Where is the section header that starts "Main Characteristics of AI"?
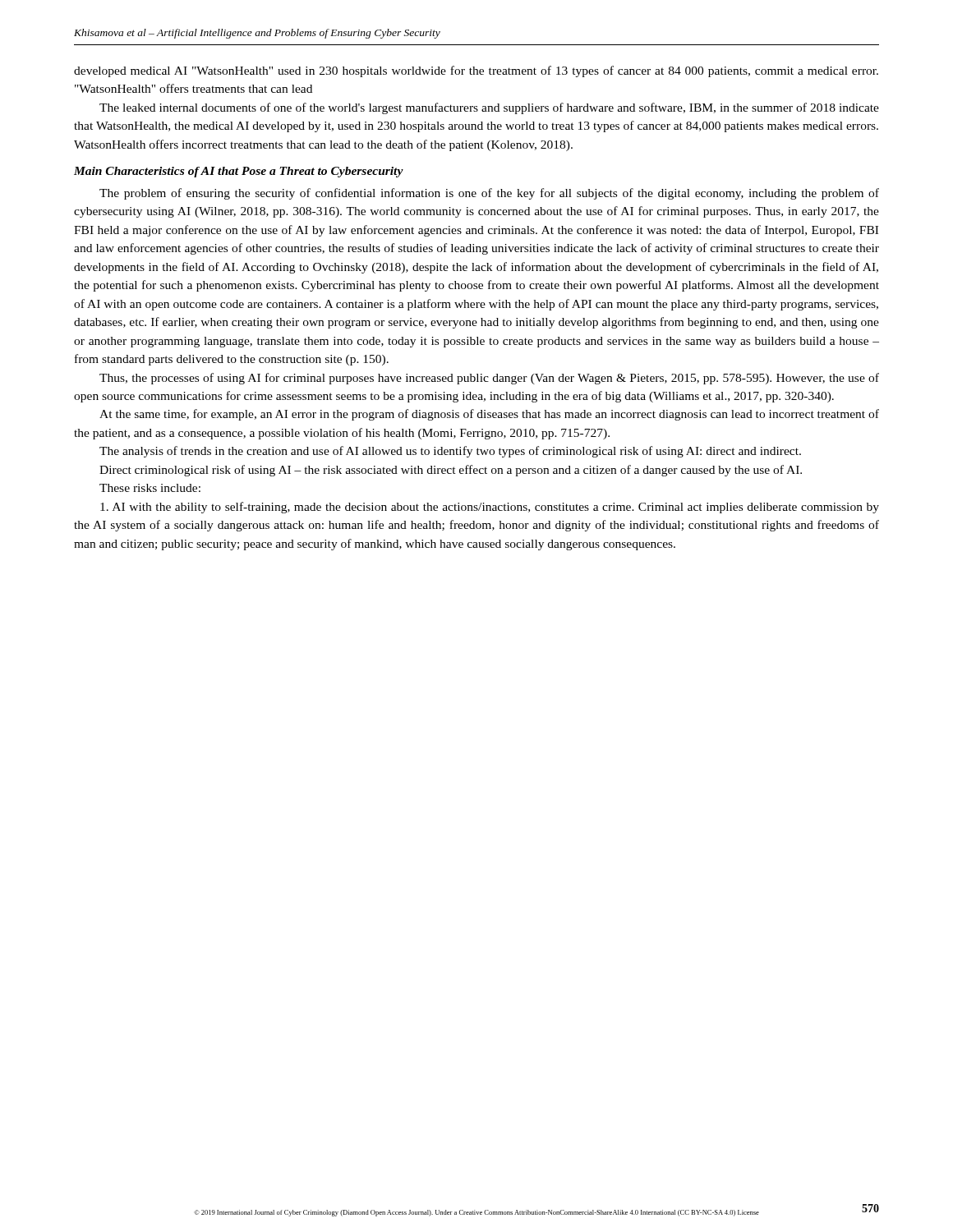953x1232 pixels. 238,171
